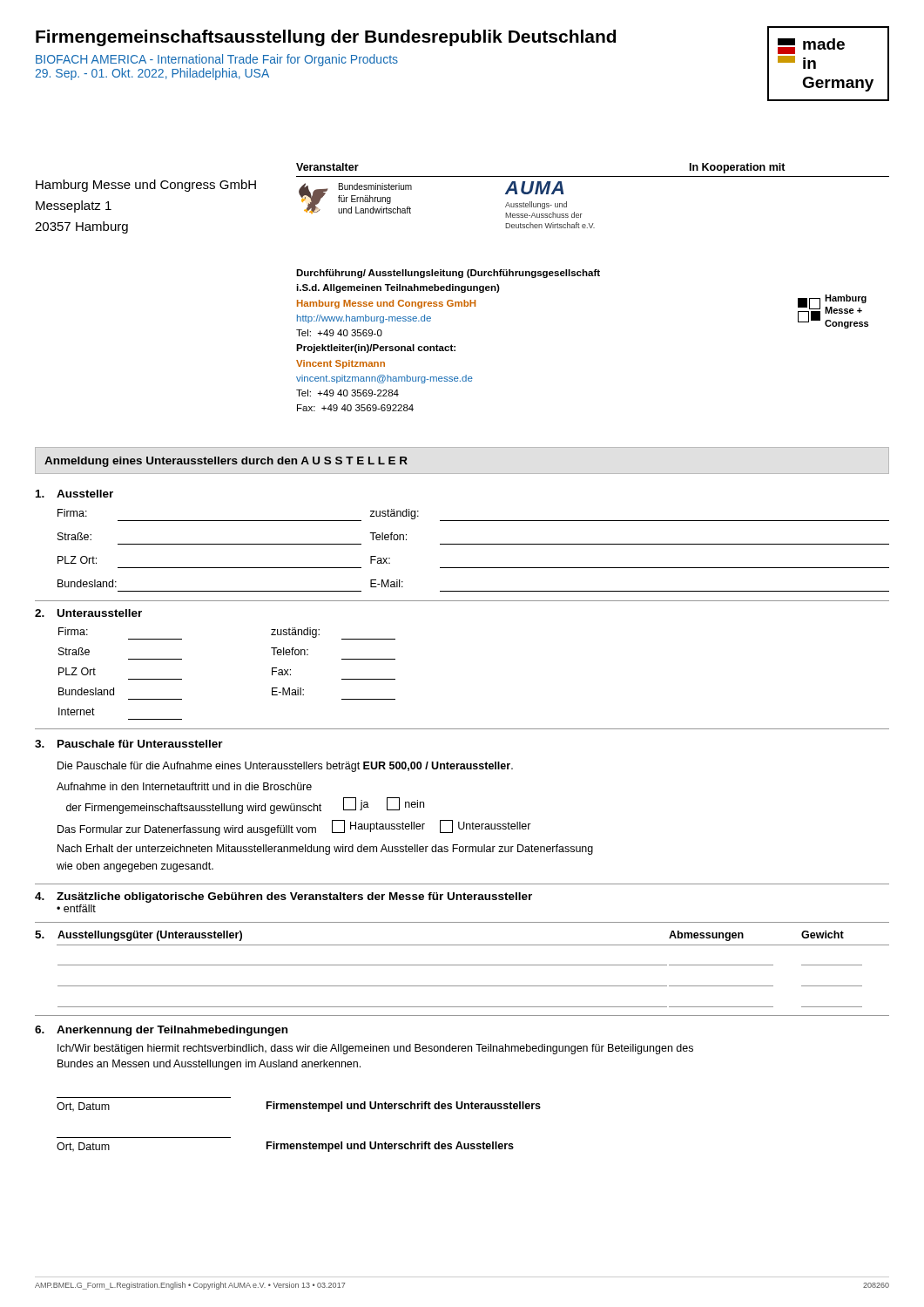Locate the title that says "Firmengemeinschaftsausstellung der Bundesrepublik Deutschland"

[x=326, y=36]
